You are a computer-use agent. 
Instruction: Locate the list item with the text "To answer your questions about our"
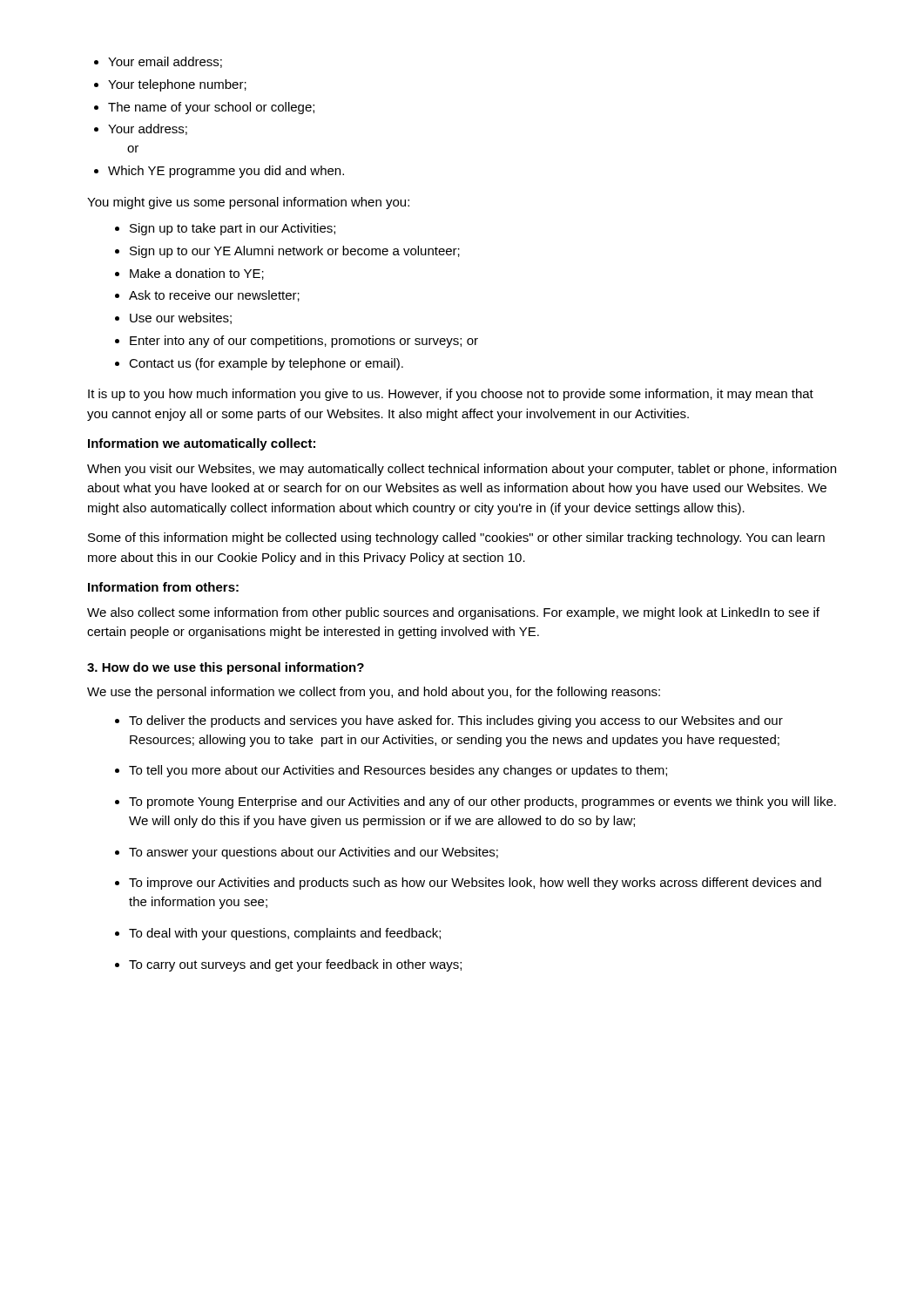pyautogui.click(x=462, y=852)
